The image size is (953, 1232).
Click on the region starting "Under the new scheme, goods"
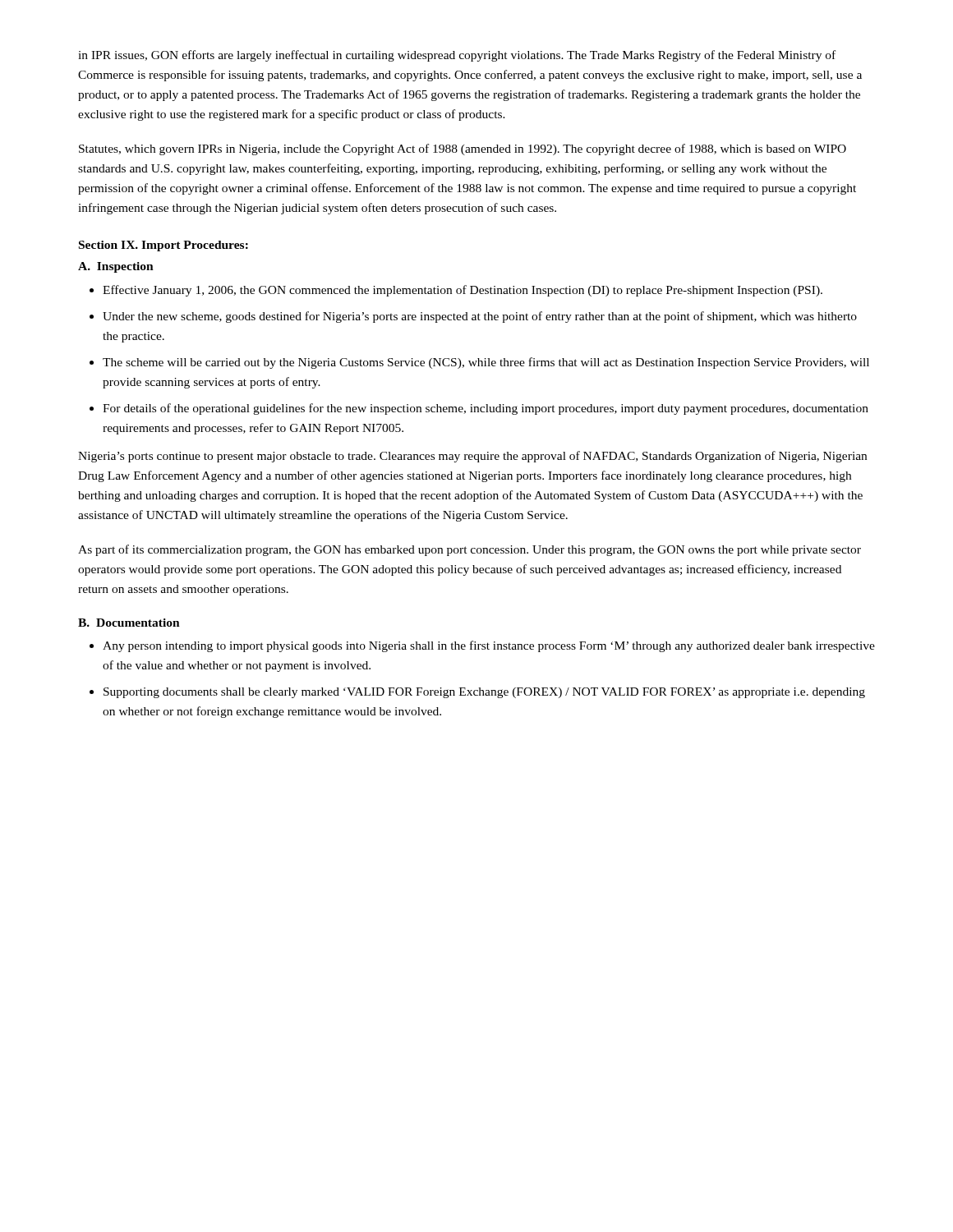tap(480, 325)
